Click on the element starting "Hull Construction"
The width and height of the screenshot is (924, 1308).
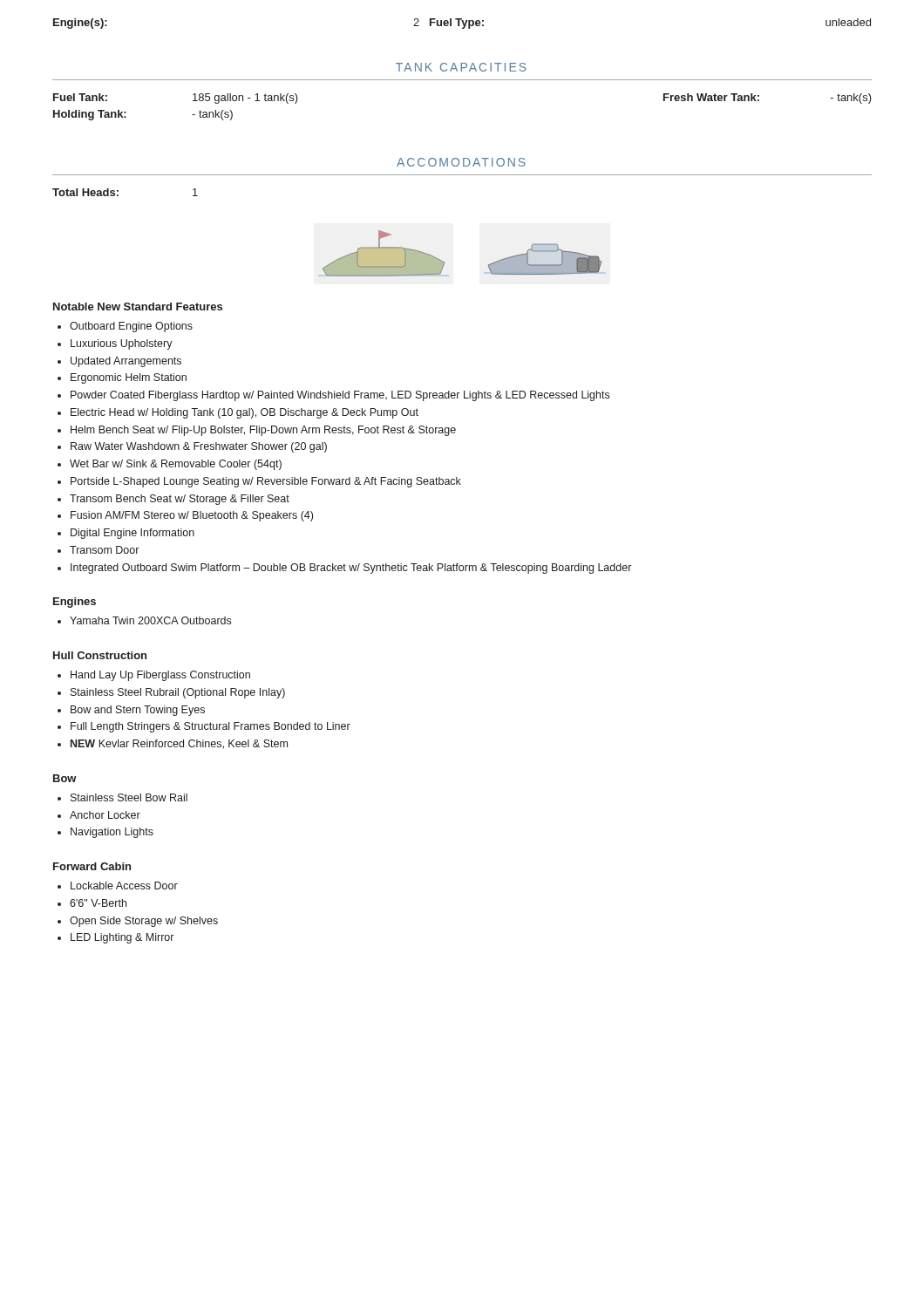coord(100,655)
